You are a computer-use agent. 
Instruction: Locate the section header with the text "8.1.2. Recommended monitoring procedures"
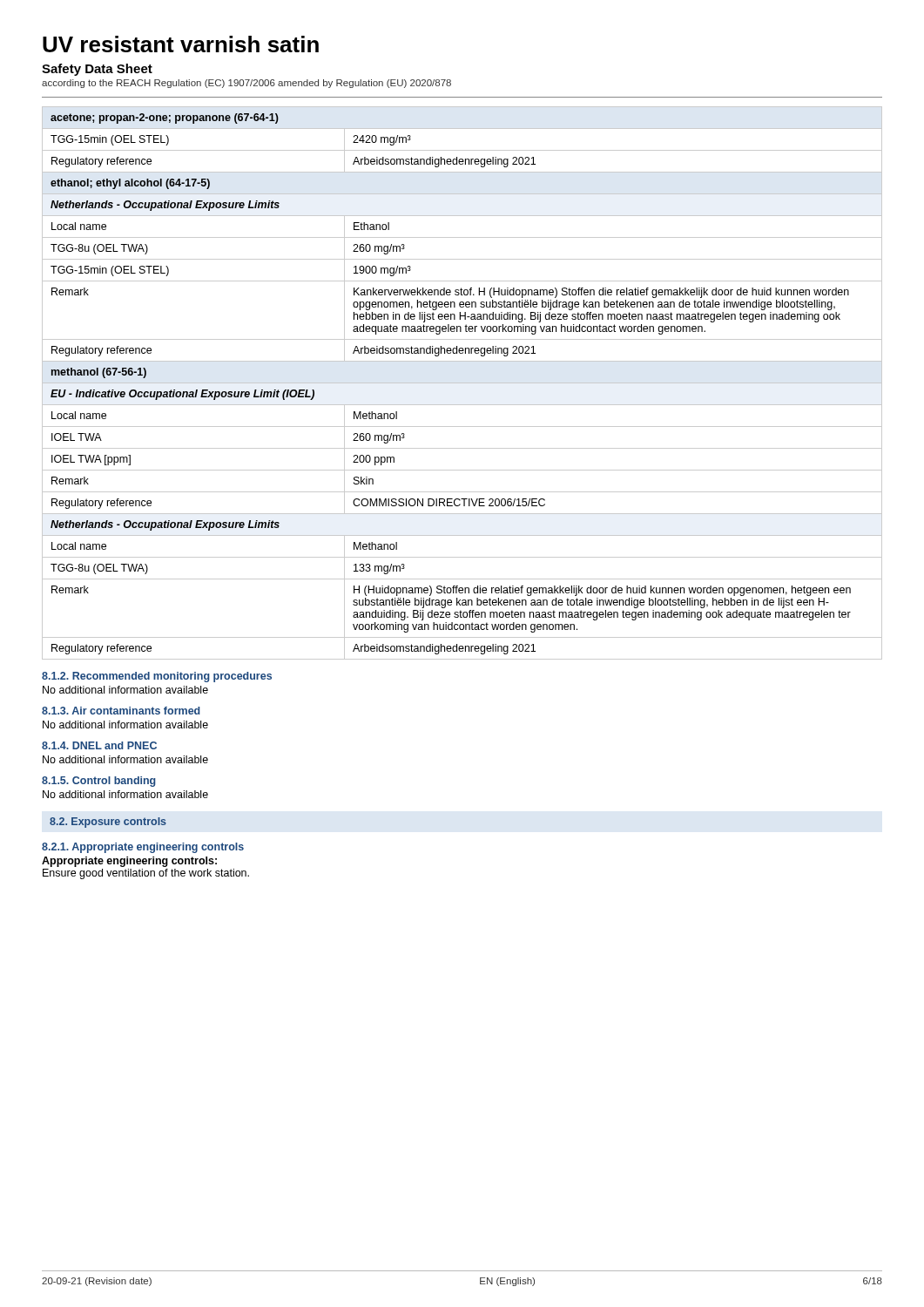click(157, 676)
